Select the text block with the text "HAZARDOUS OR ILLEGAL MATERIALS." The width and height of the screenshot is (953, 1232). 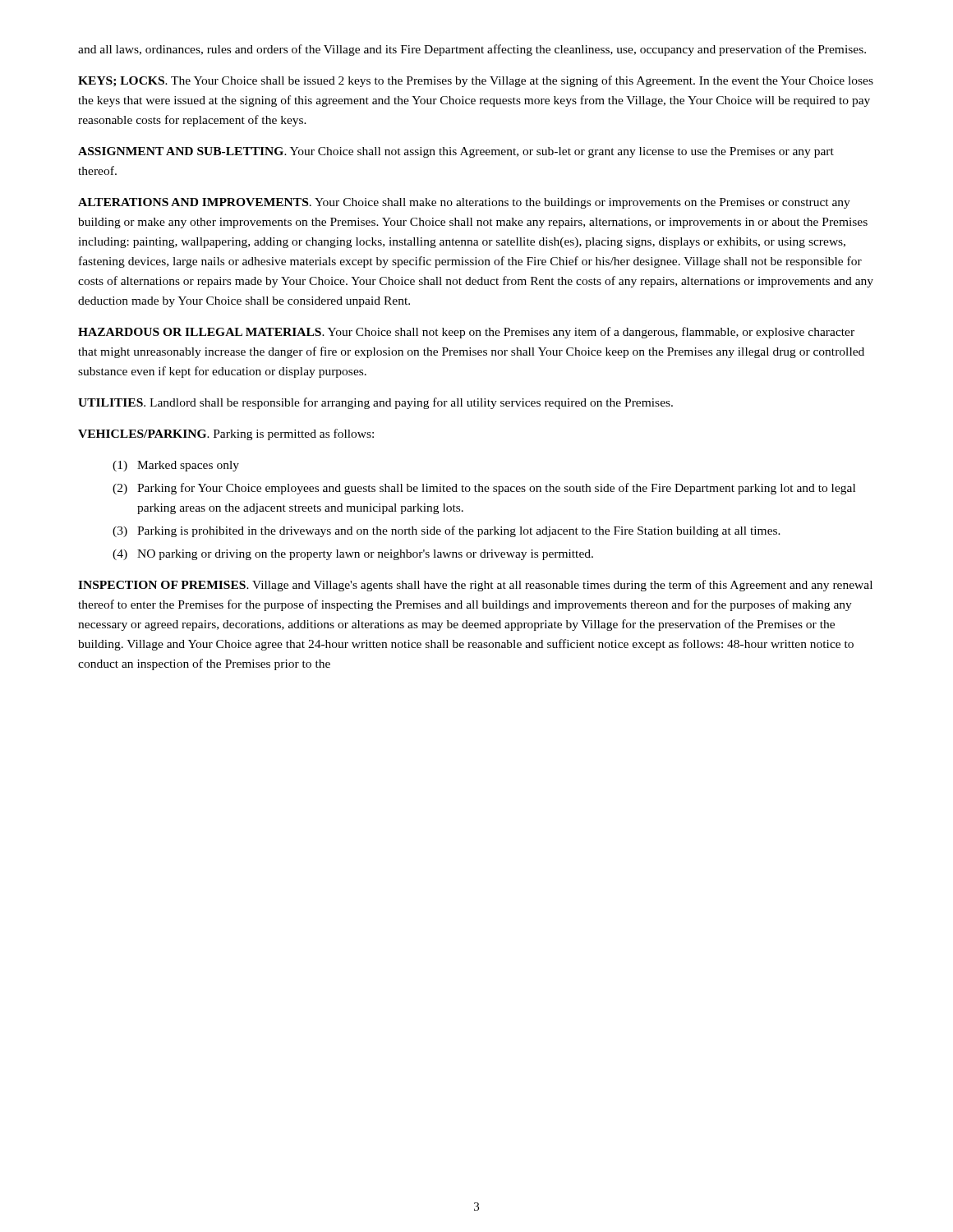coord(471,351)
